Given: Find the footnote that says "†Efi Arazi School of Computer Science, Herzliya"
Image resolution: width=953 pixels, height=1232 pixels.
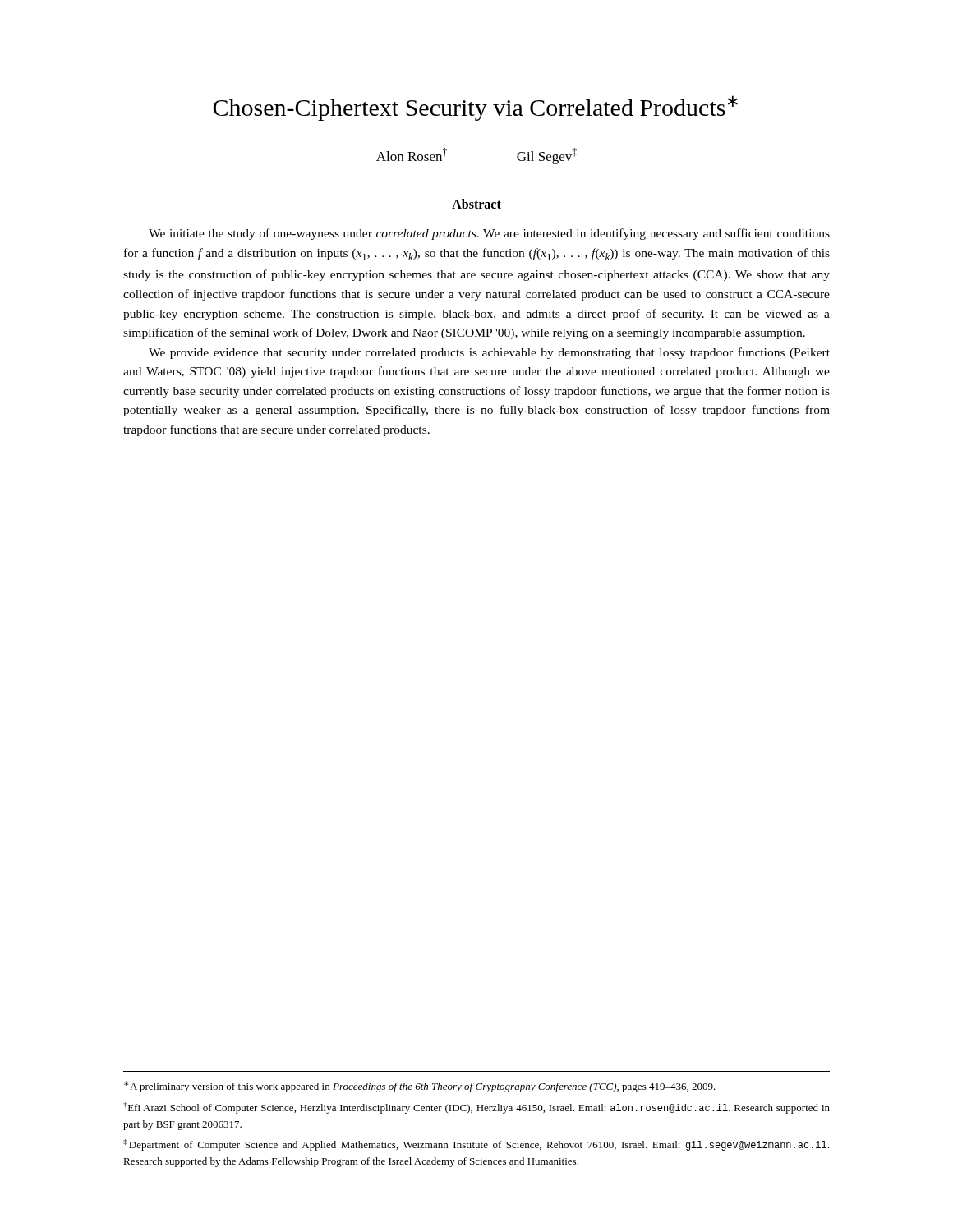Looking at the screenshot, I should 476,1115.
